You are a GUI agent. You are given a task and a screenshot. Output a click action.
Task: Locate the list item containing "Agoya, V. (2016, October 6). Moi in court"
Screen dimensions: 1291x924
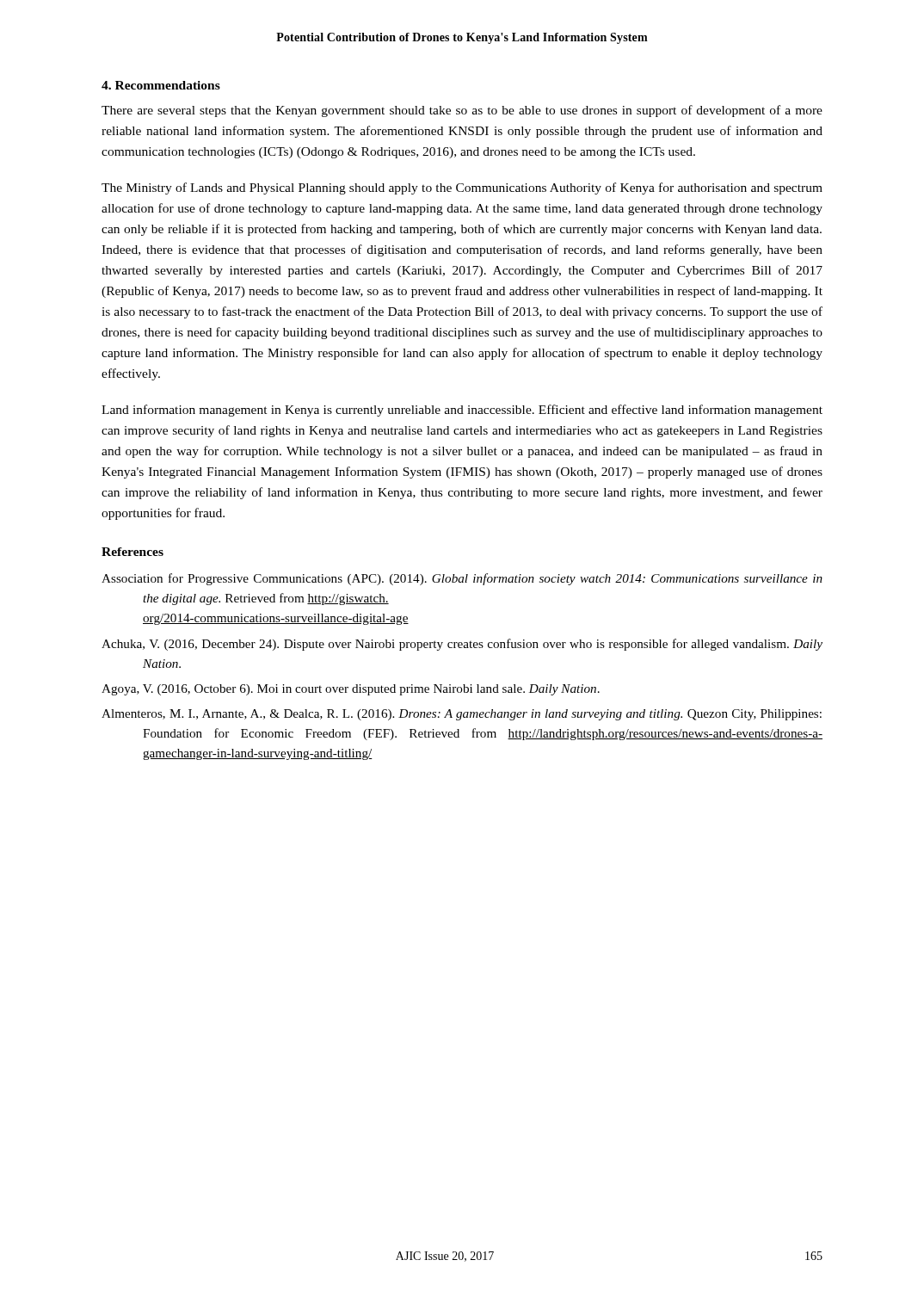[351, 688]
